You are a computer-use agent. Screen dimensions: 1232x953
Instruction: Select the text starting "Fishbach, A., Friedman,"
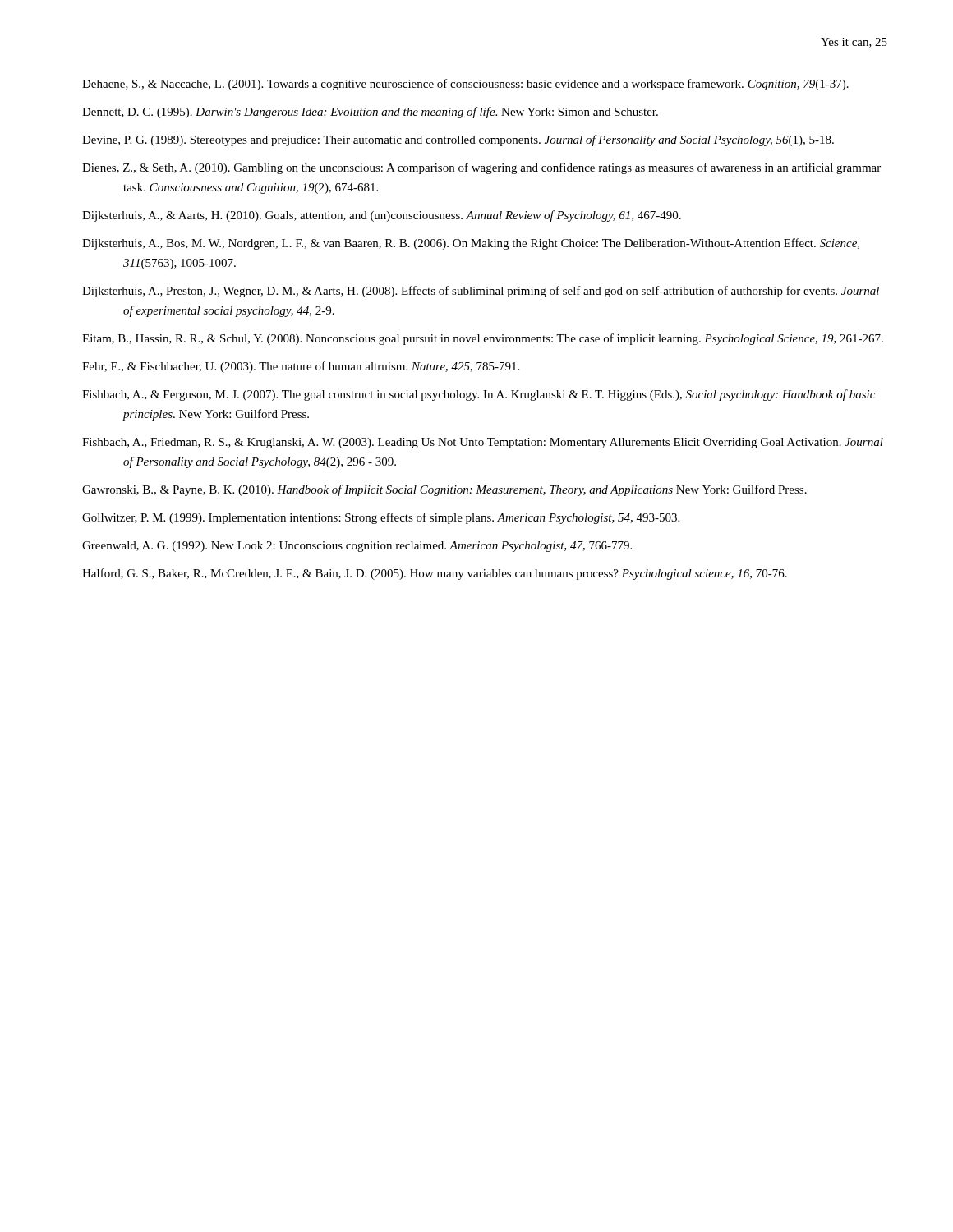pos(483,452)
